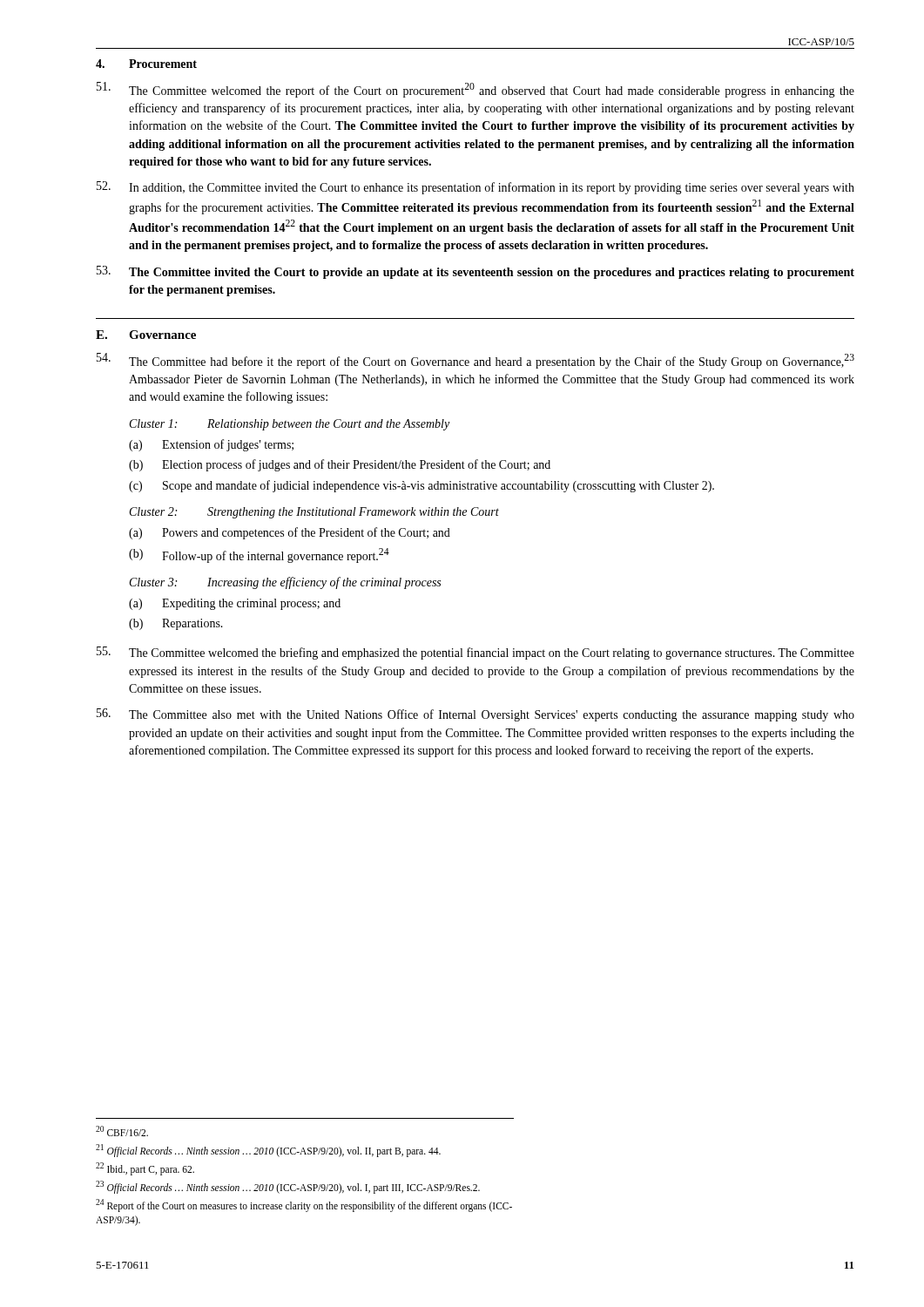Click where it says "E. Governance"
The height and width of the screenshot is (1307, 924).
[146, 335]
